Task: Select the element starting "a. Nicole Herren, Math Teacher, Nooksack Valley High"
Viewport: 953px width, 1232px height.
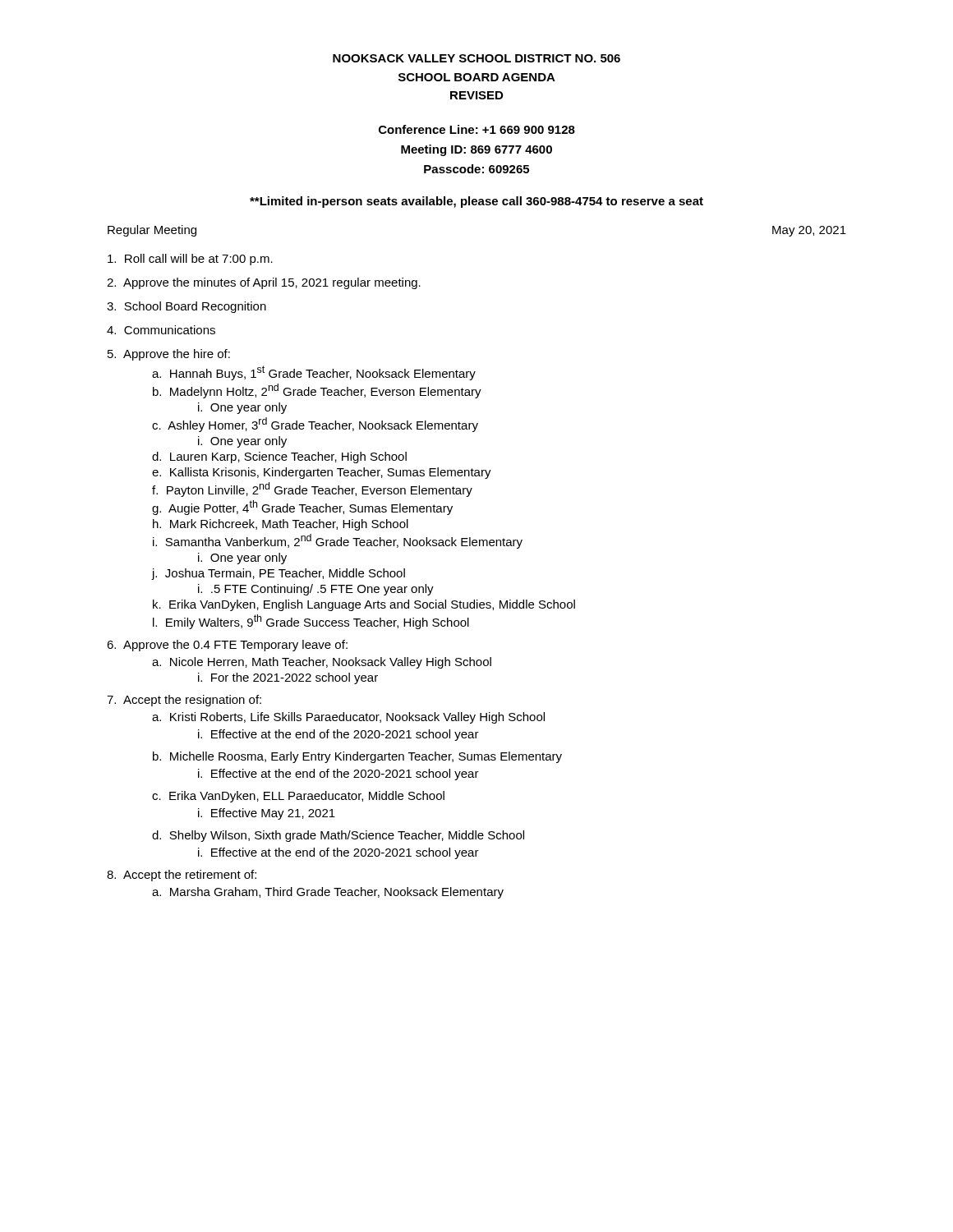Action: (x=322, y=661)
